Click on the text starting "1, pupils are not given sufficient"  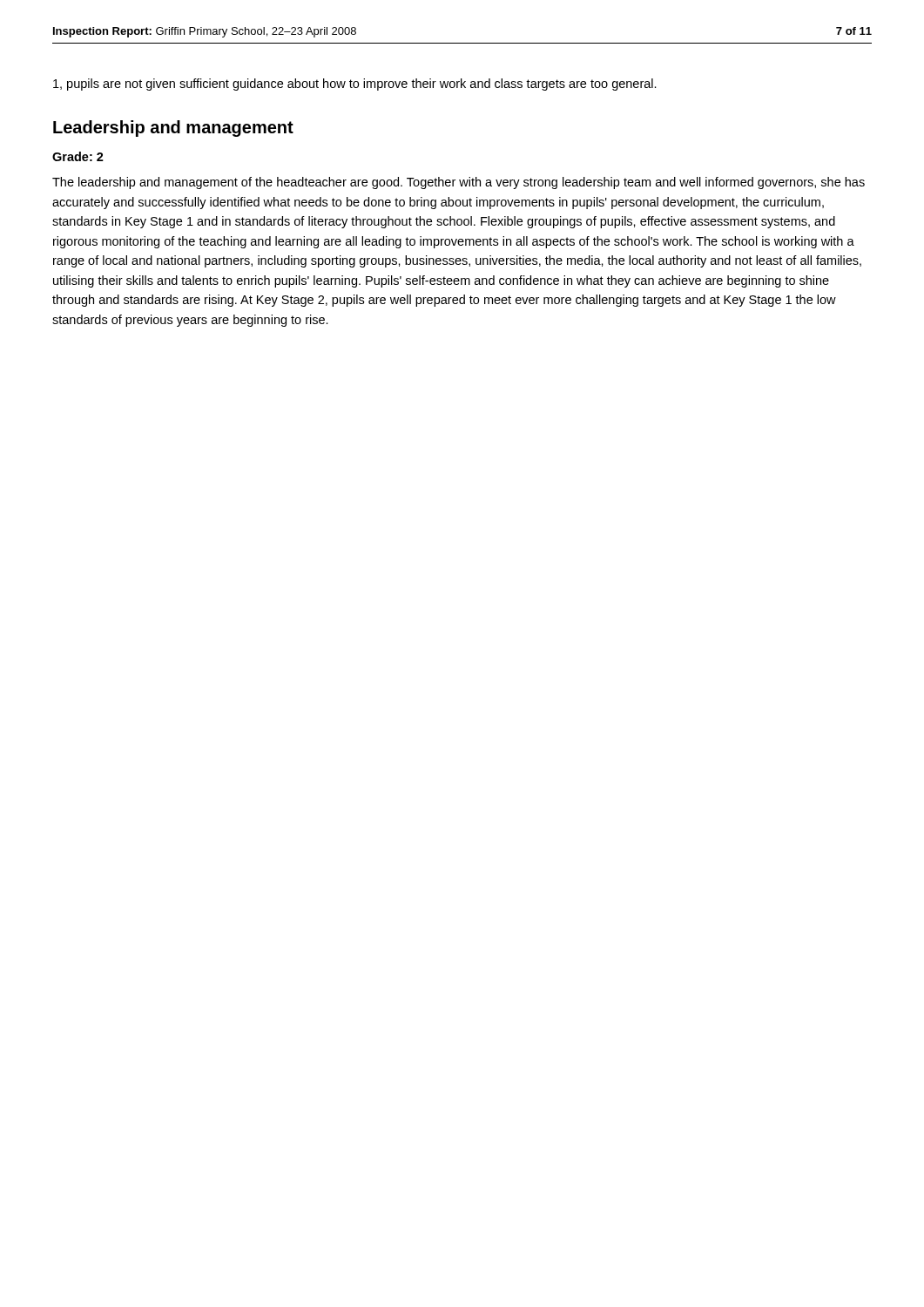tap(355, 84)
